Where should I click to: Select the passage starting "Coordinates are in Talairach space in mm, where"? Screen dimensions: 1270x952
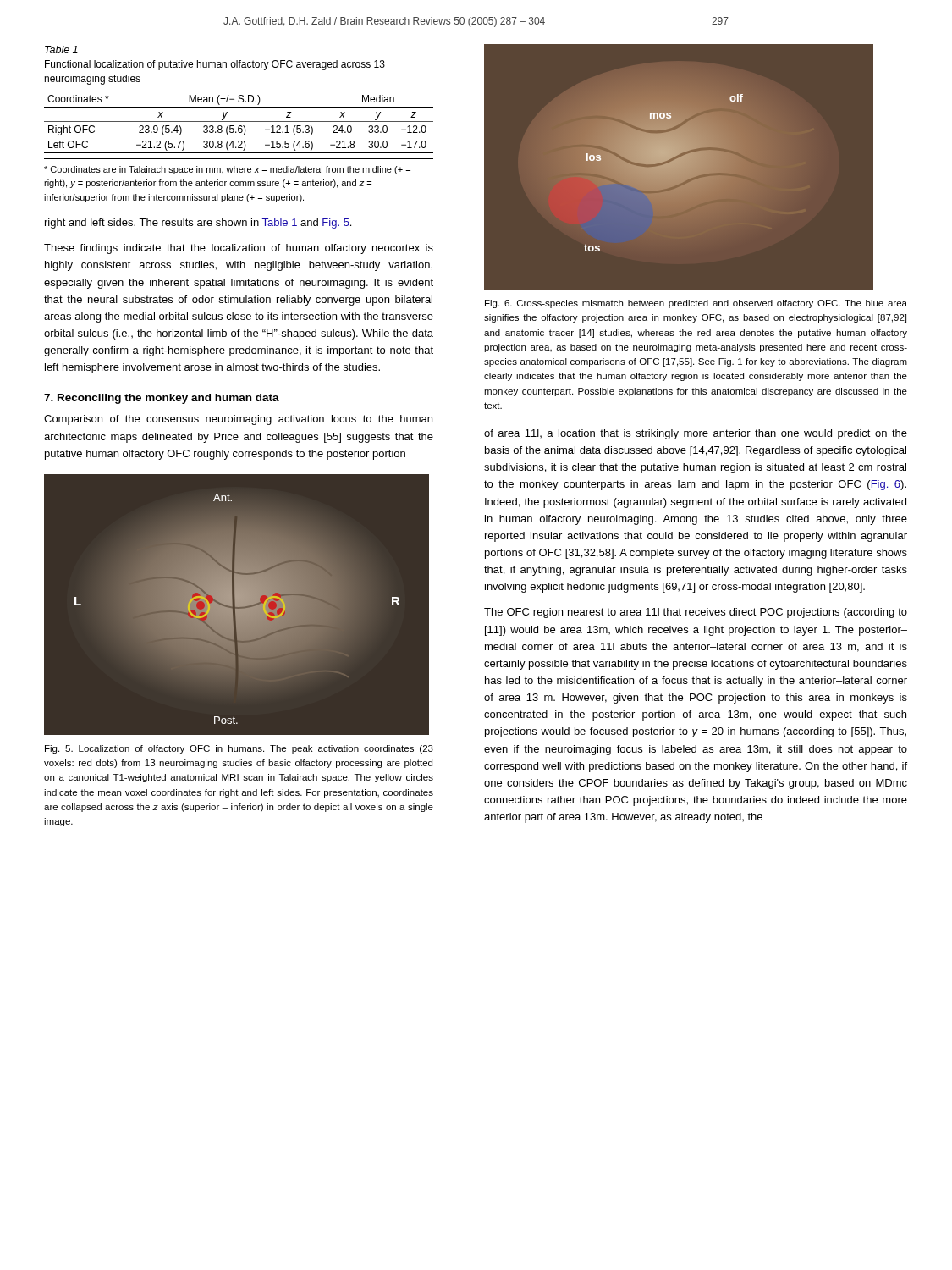pyautogui.click(x=227, y=183)
